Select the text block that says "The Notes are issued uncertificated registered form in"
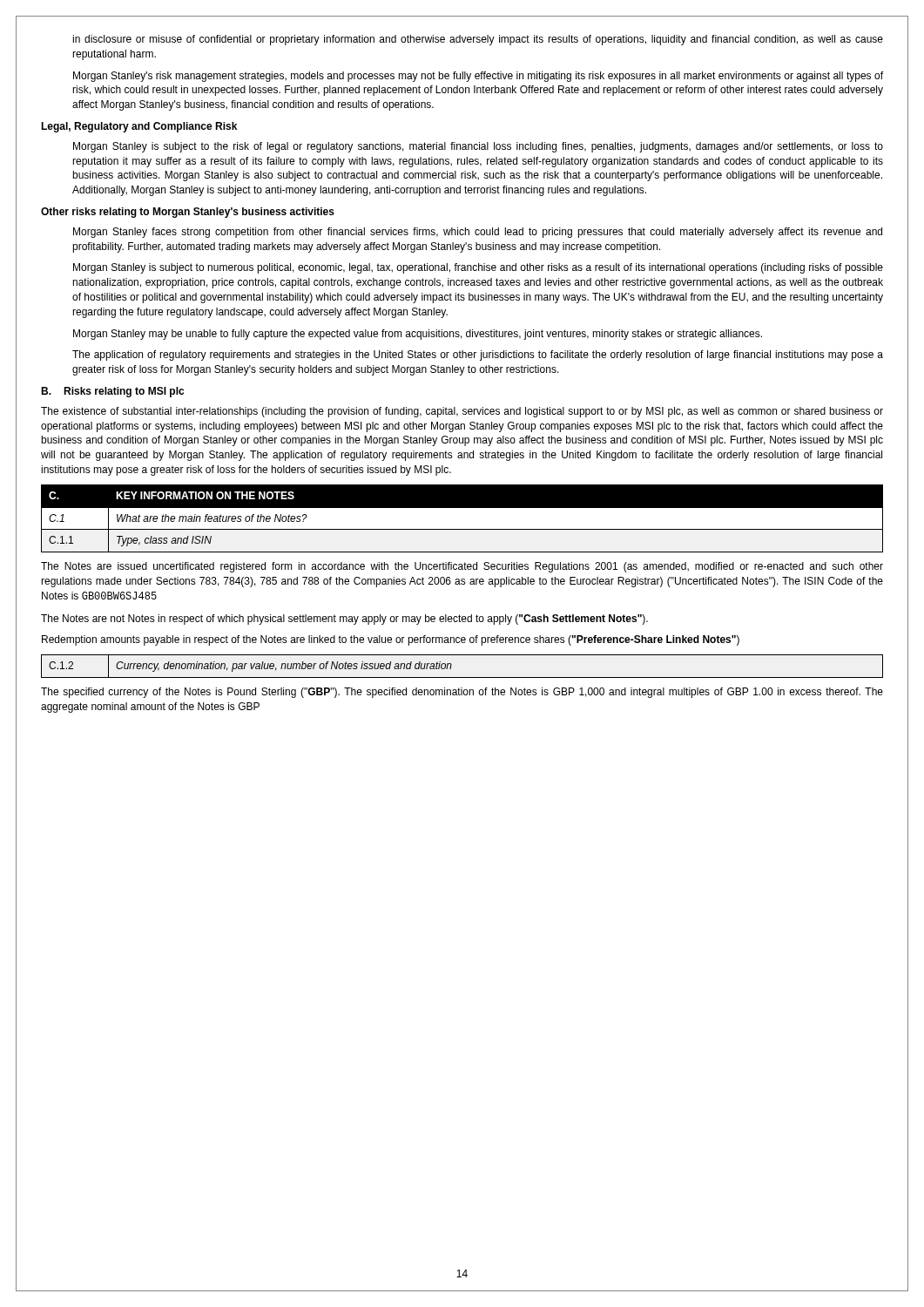 [x=462, y=581]
